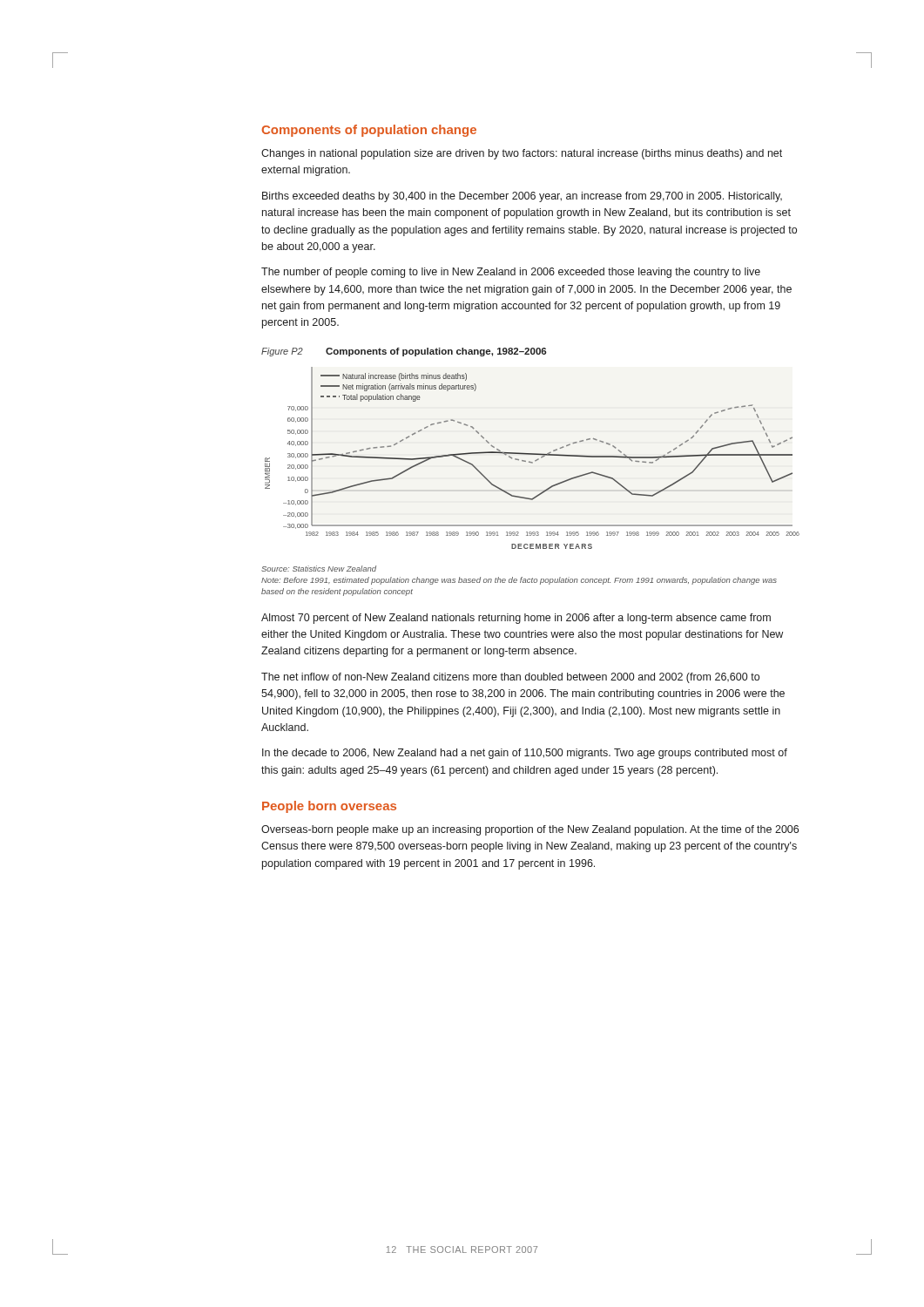Select the text block containing "Overseas-born people make up an increasing"
Screen dimensions: 1307x924
click(x=530, y=846)
